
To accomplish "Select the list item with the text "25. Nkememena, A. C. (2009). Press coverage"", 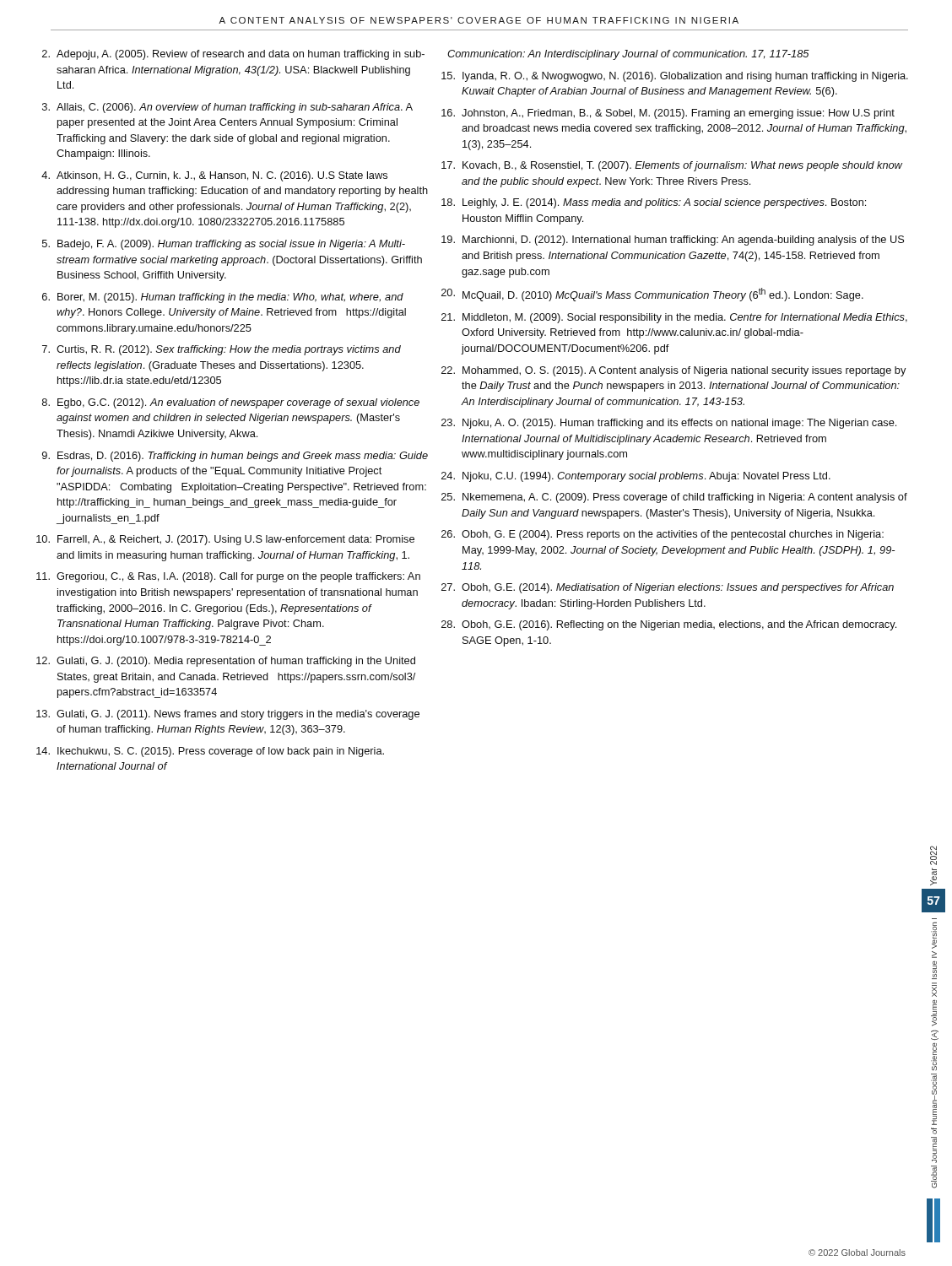I will (674, 506).
